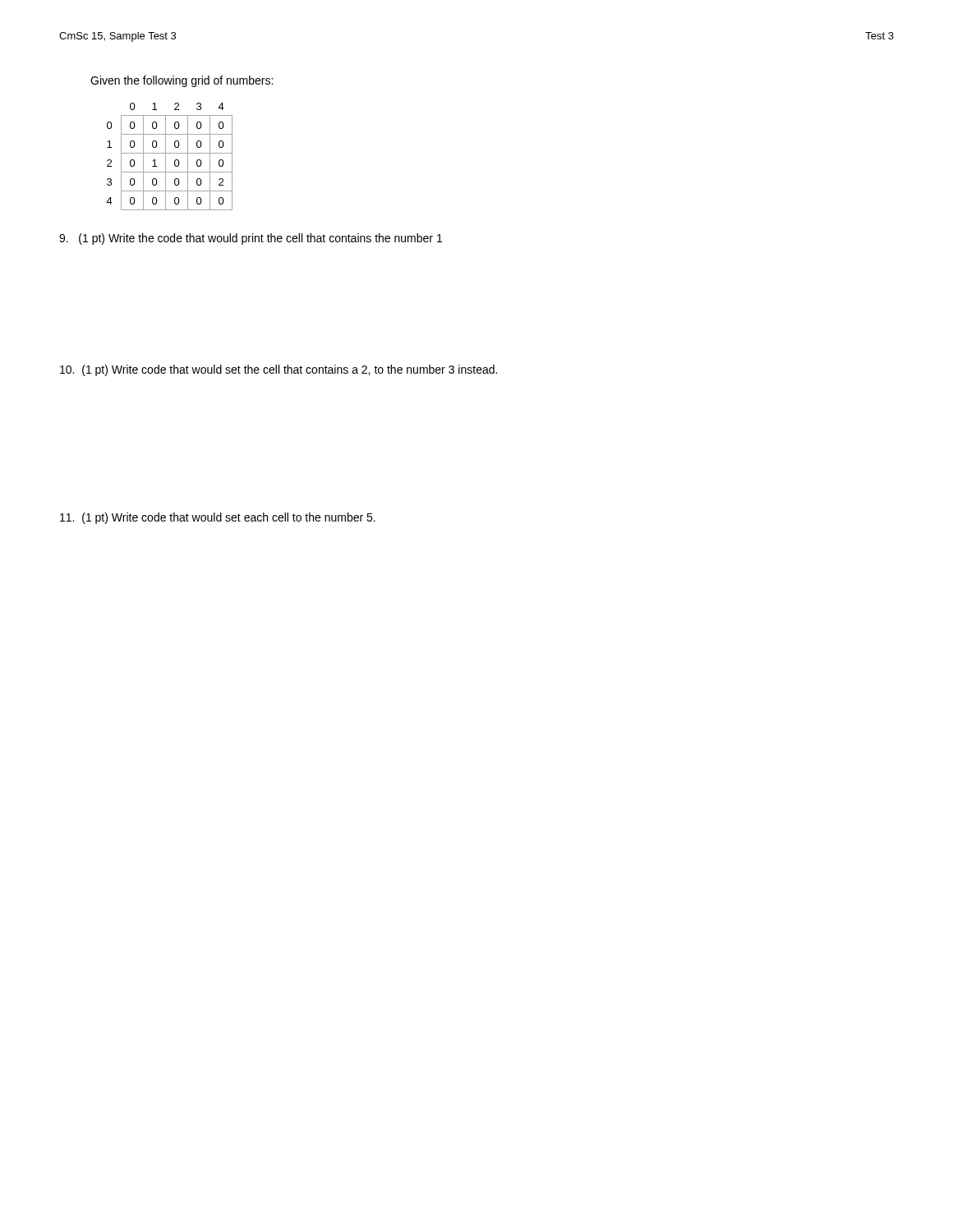
Task: Select the table
Action: tap(166, 154)
